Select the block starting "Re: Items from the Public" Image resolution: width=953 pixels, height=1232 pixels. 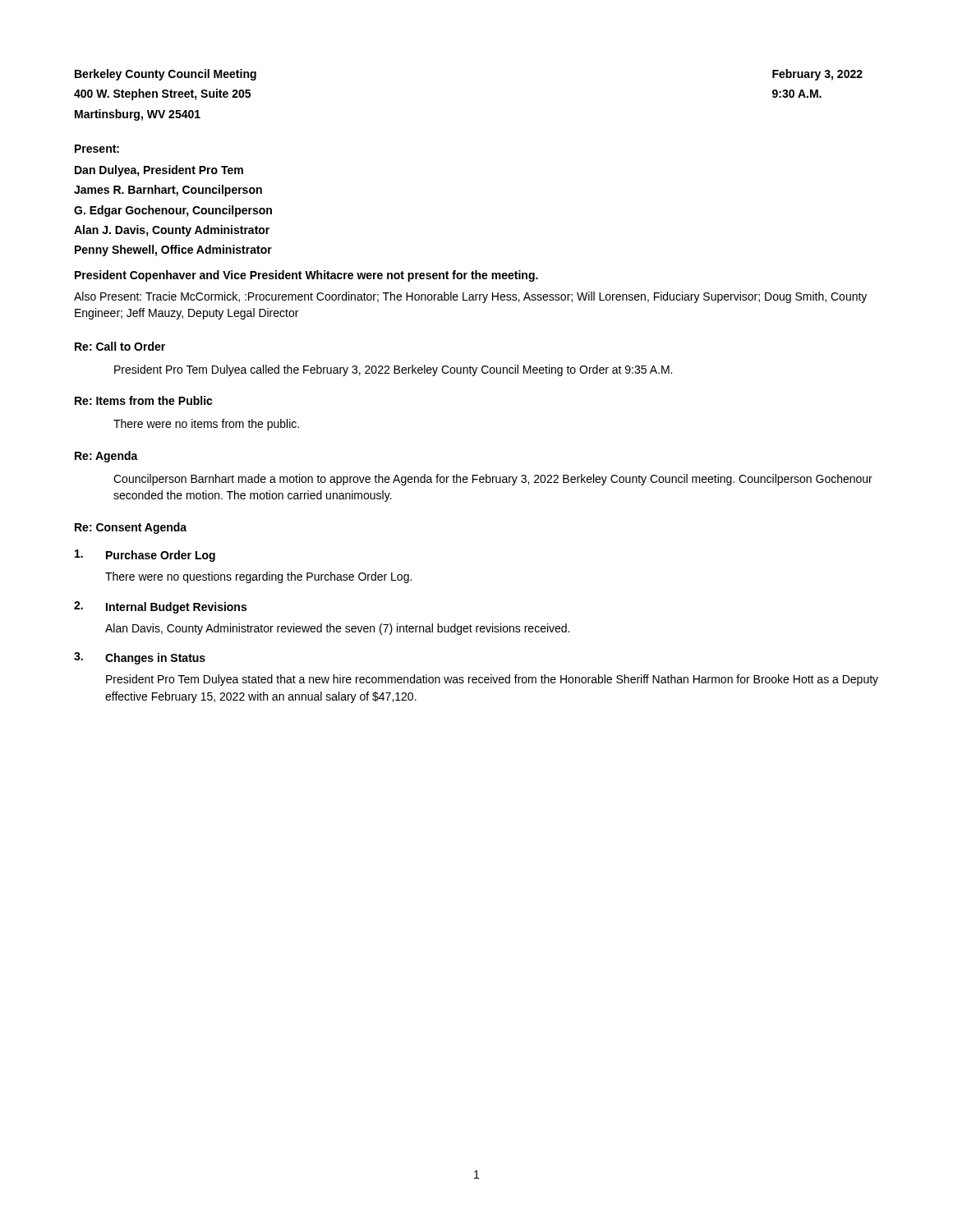(144, 400)
